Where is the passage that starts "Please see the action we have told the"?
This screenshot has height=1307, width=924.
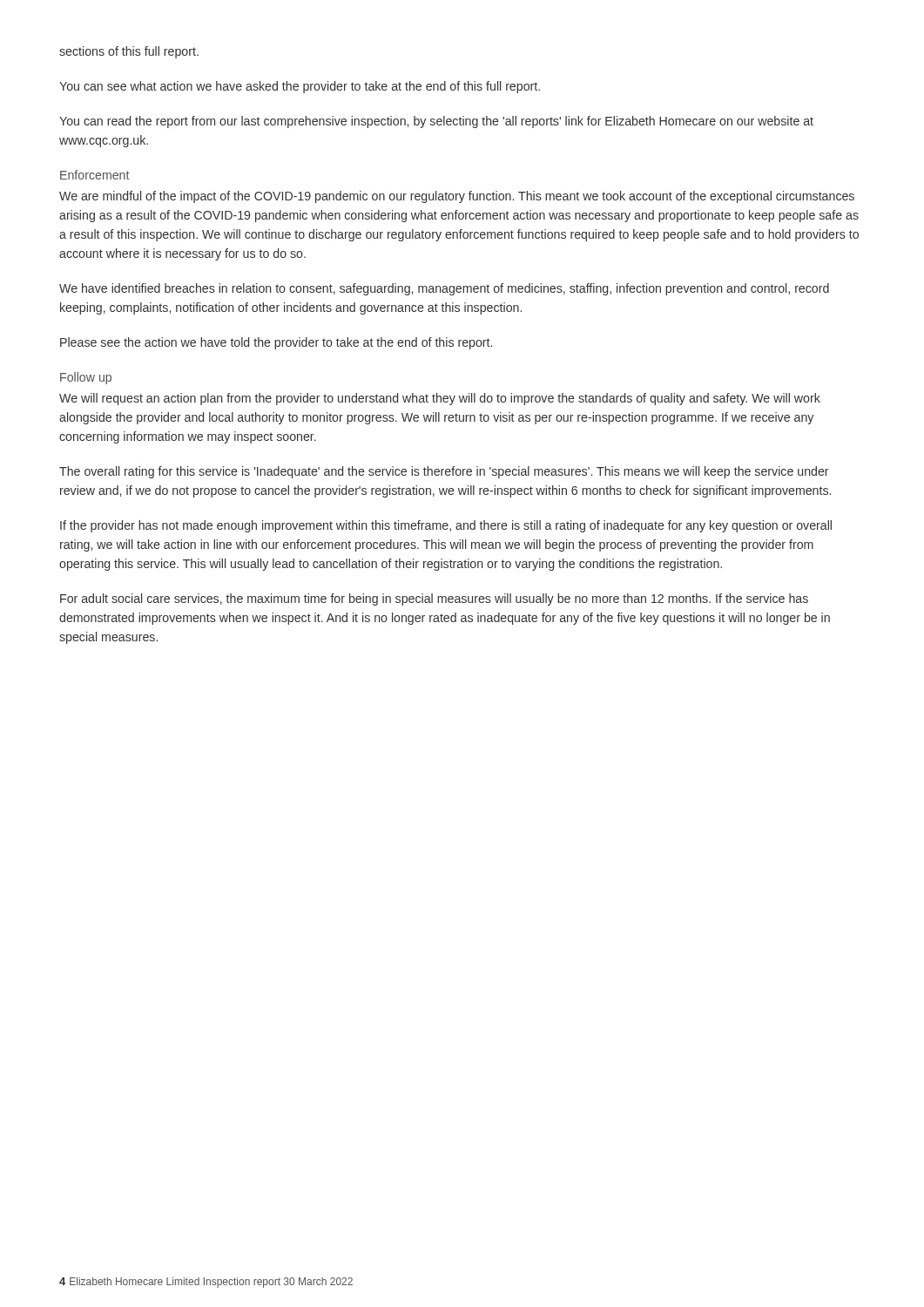pyautogui.click(x=276, y=342)
